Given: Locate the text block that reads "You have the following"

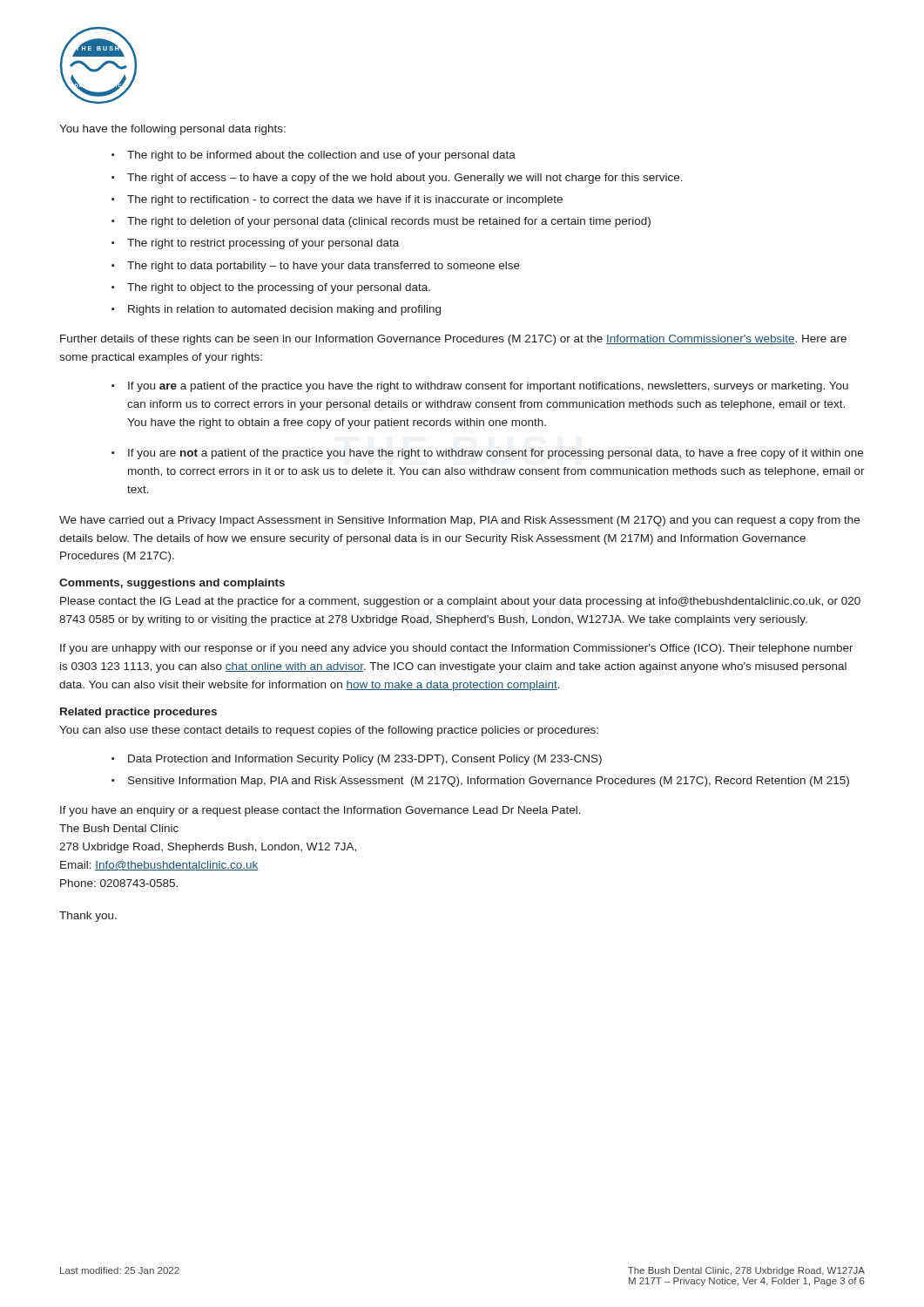Looking at the screenshot, I should [173, 128].
